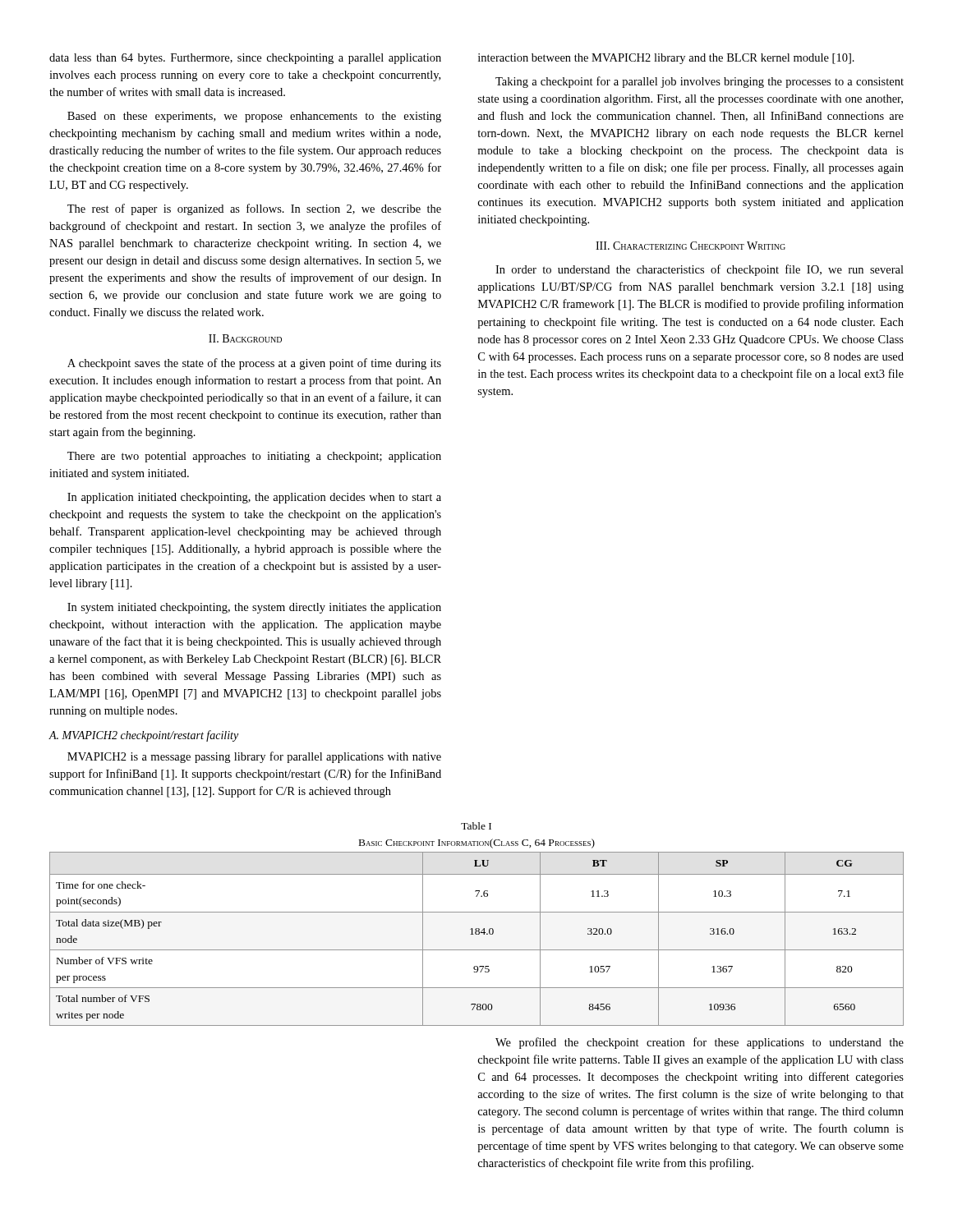
Task: Locate the text block with the text "A checkpoint saves the"
Action: 245,398
